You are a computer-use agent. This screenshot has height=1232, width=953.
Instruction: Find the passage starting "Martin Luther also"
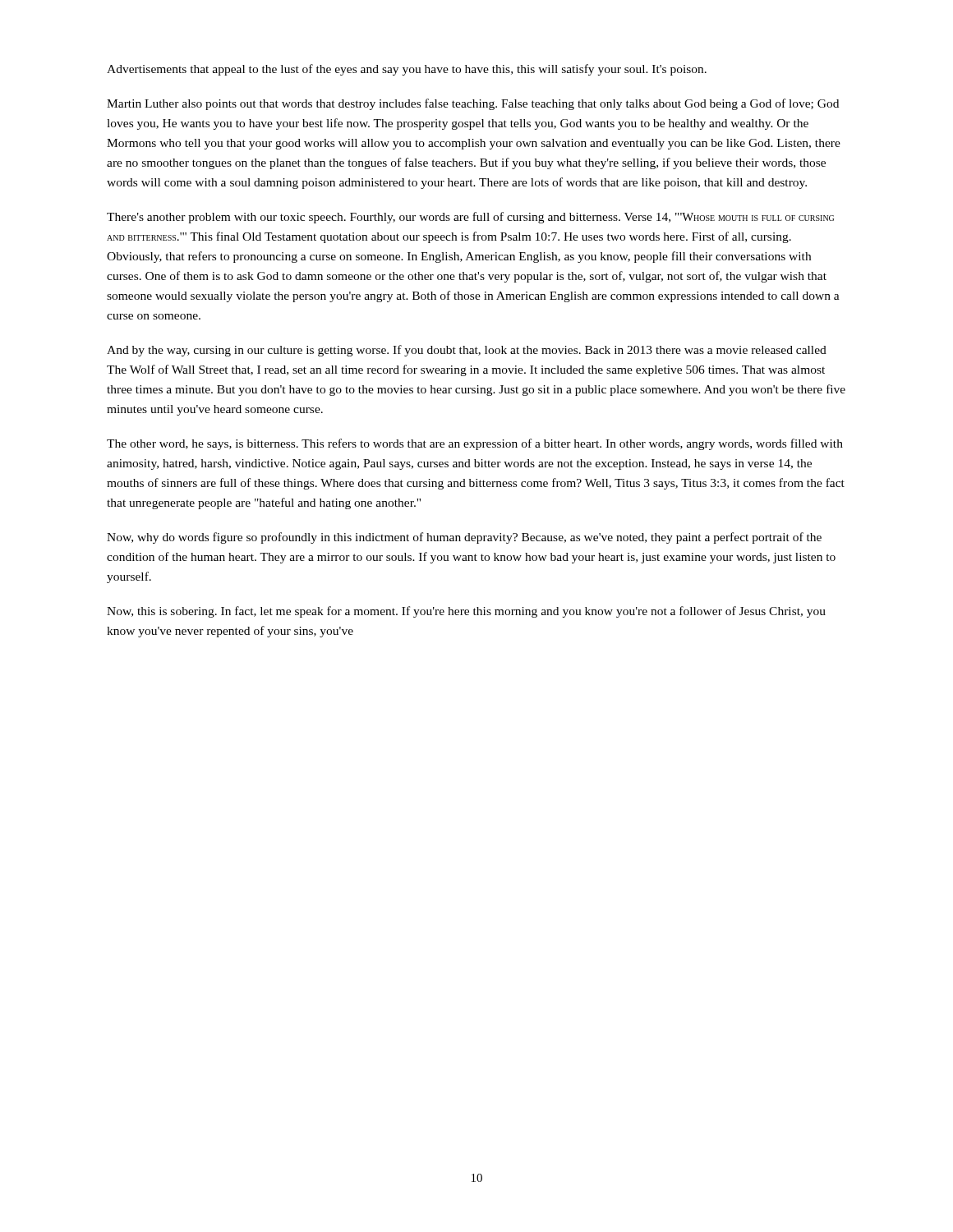coord(474,143)
